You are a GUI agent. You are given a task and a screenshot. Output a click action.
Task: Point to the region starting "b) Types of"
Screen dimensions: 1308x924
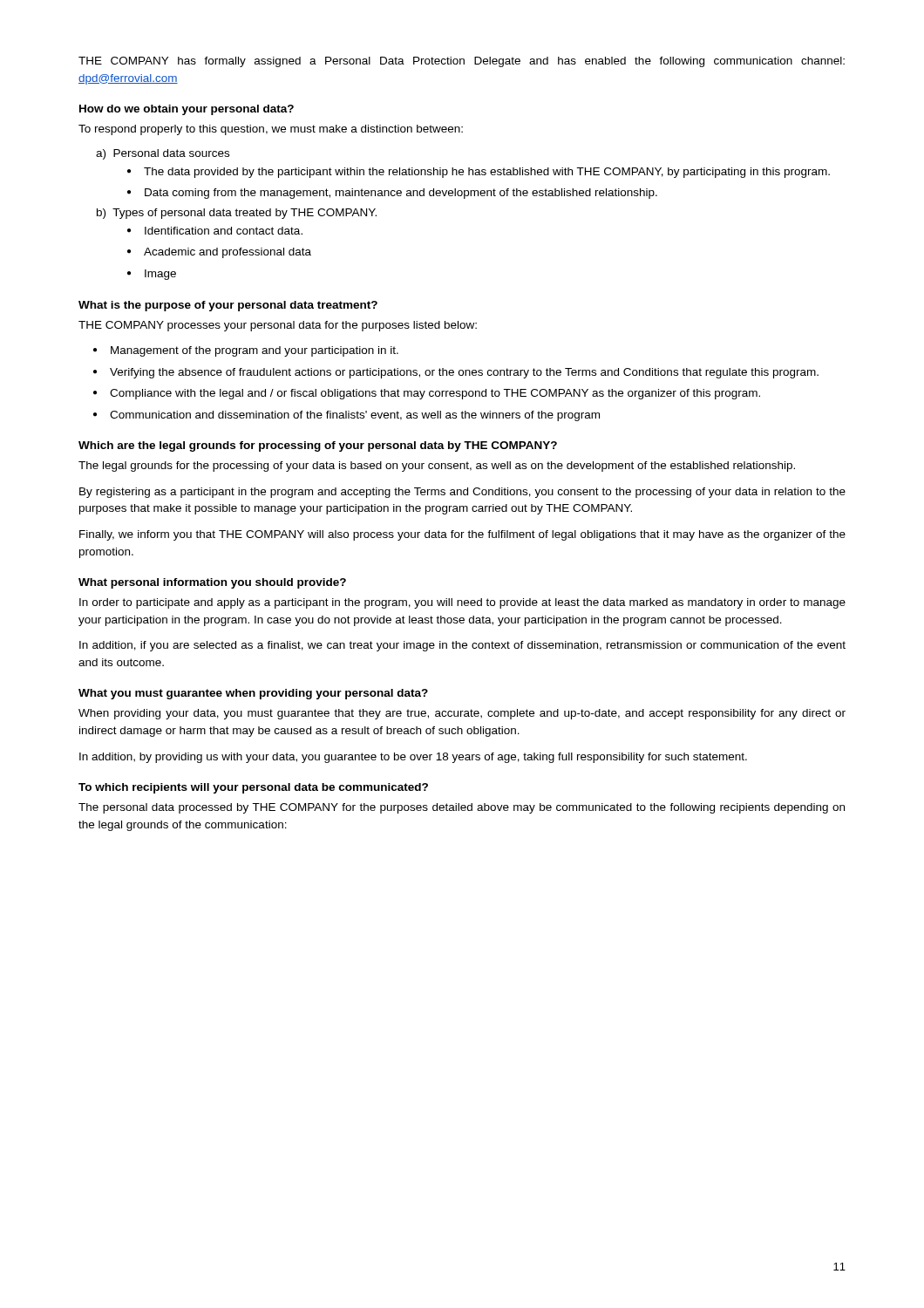click(x=237, y=212)
